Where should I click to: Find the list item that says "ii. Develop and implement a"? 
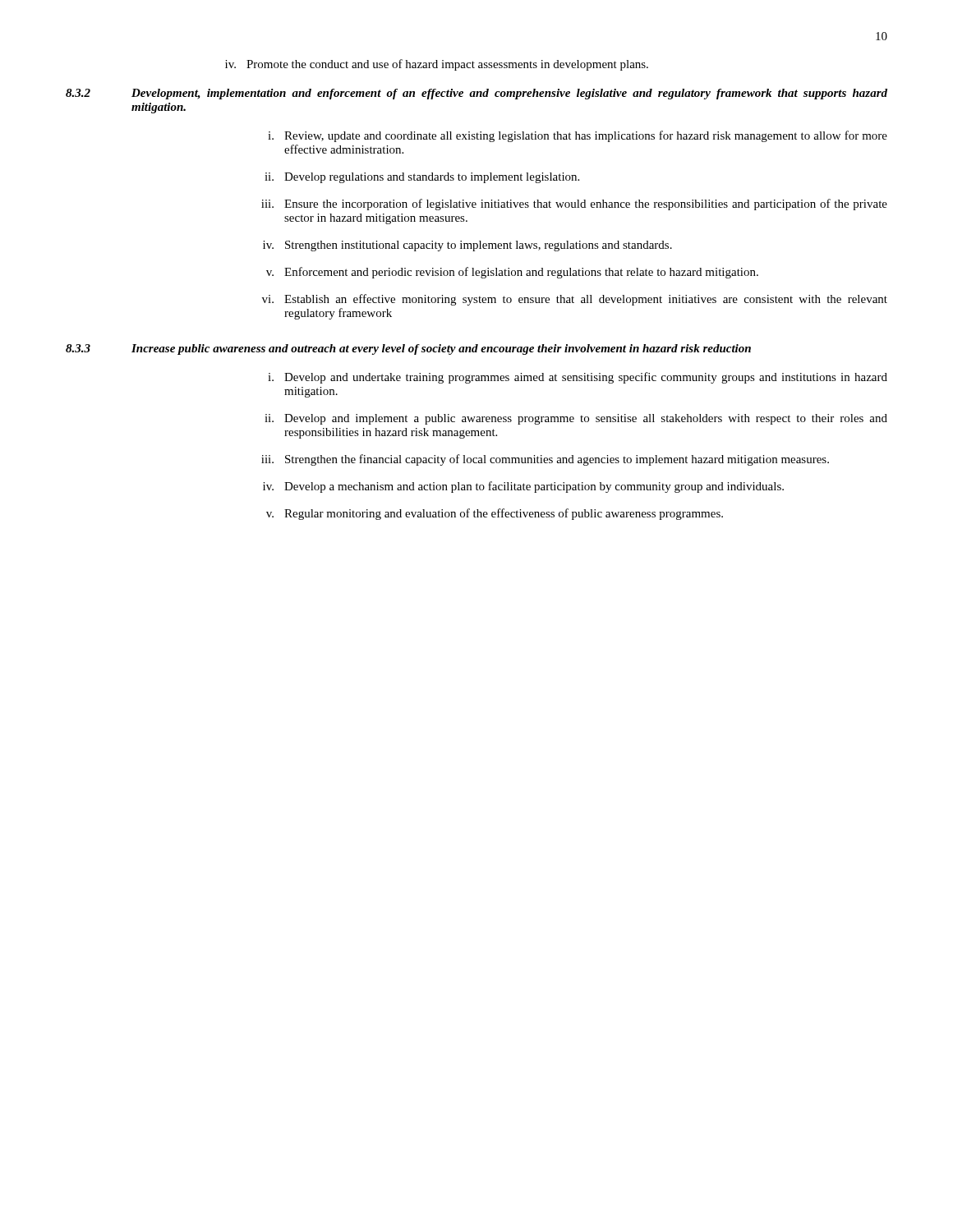click(563, 425)
